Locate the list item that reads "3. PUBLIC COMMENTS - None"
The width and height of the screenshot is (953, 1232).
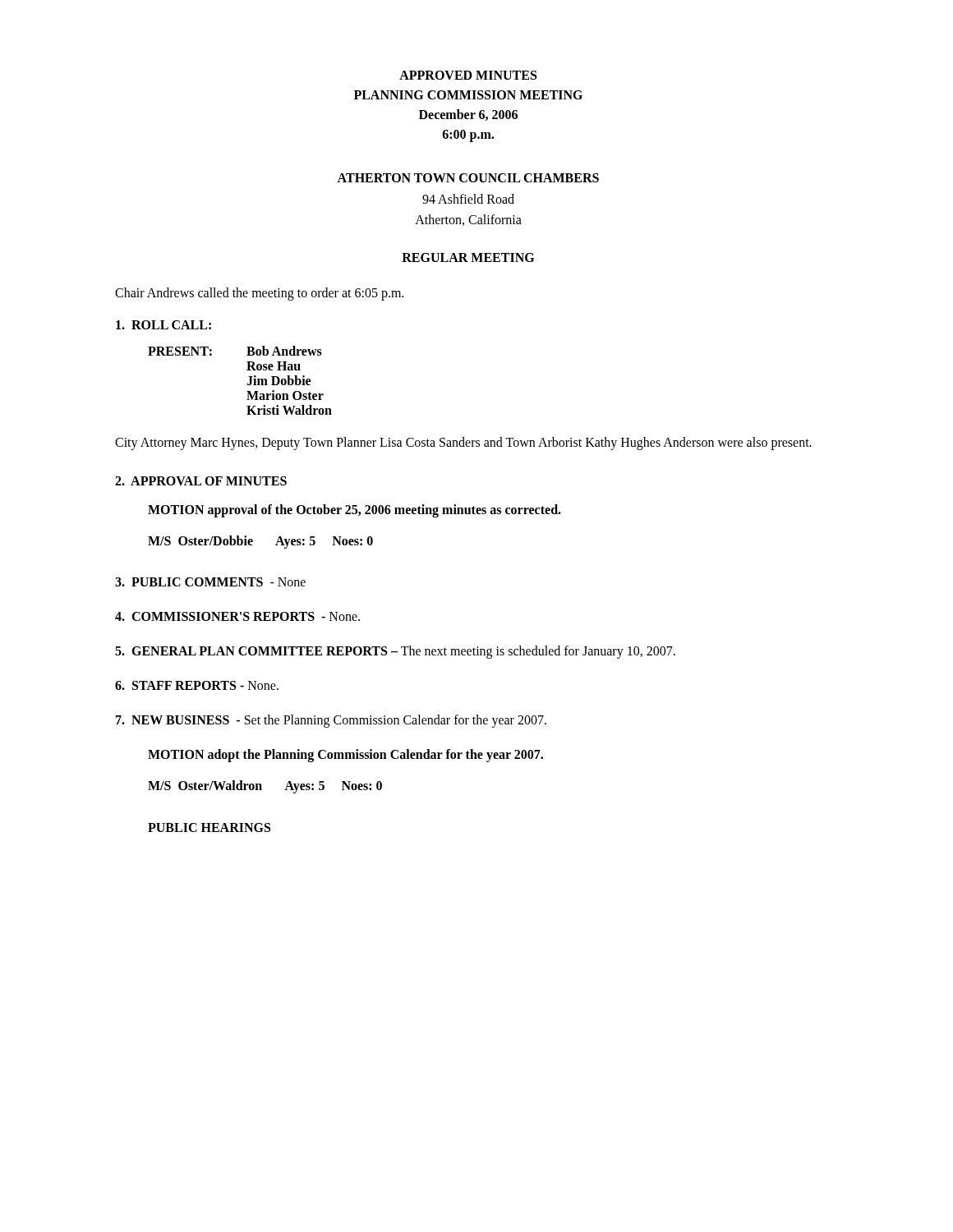click(211, 582)
